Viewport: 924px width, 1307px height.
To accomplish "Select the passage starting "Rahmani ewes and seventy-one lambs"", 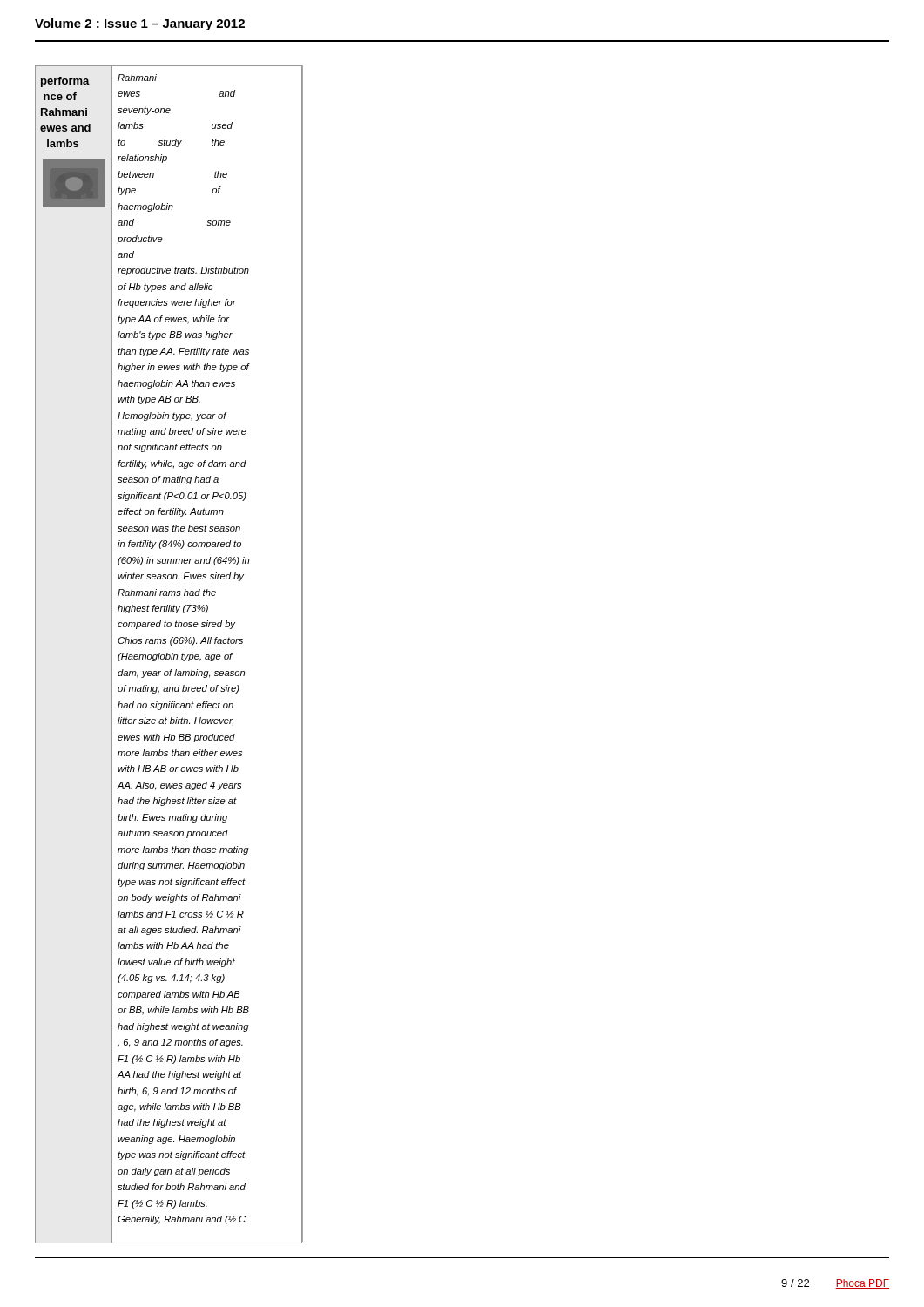I will coord(205,649).
